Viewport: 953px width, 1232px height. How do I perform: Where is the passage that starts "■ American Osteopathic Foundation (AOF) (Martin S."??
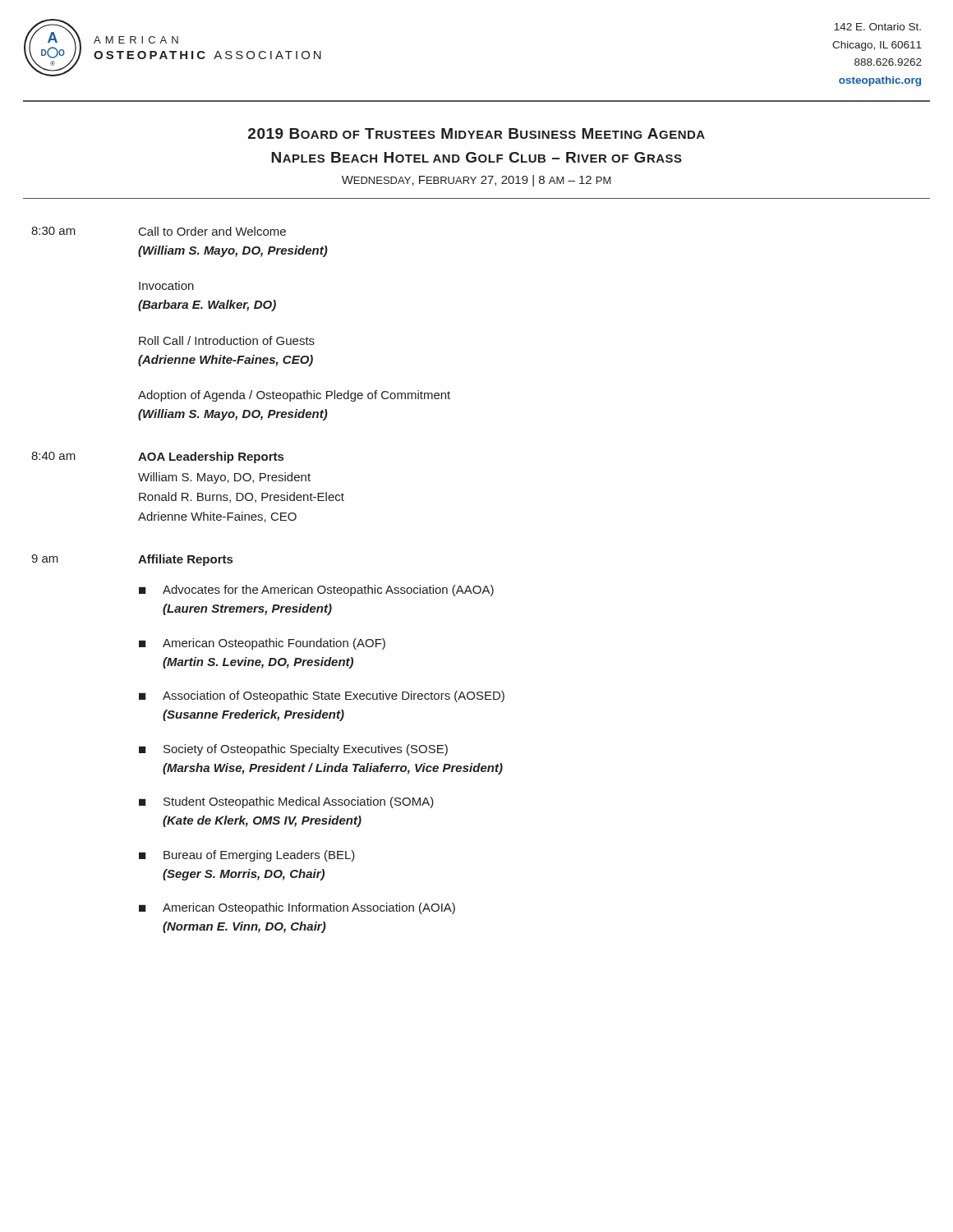pos(262,644)
